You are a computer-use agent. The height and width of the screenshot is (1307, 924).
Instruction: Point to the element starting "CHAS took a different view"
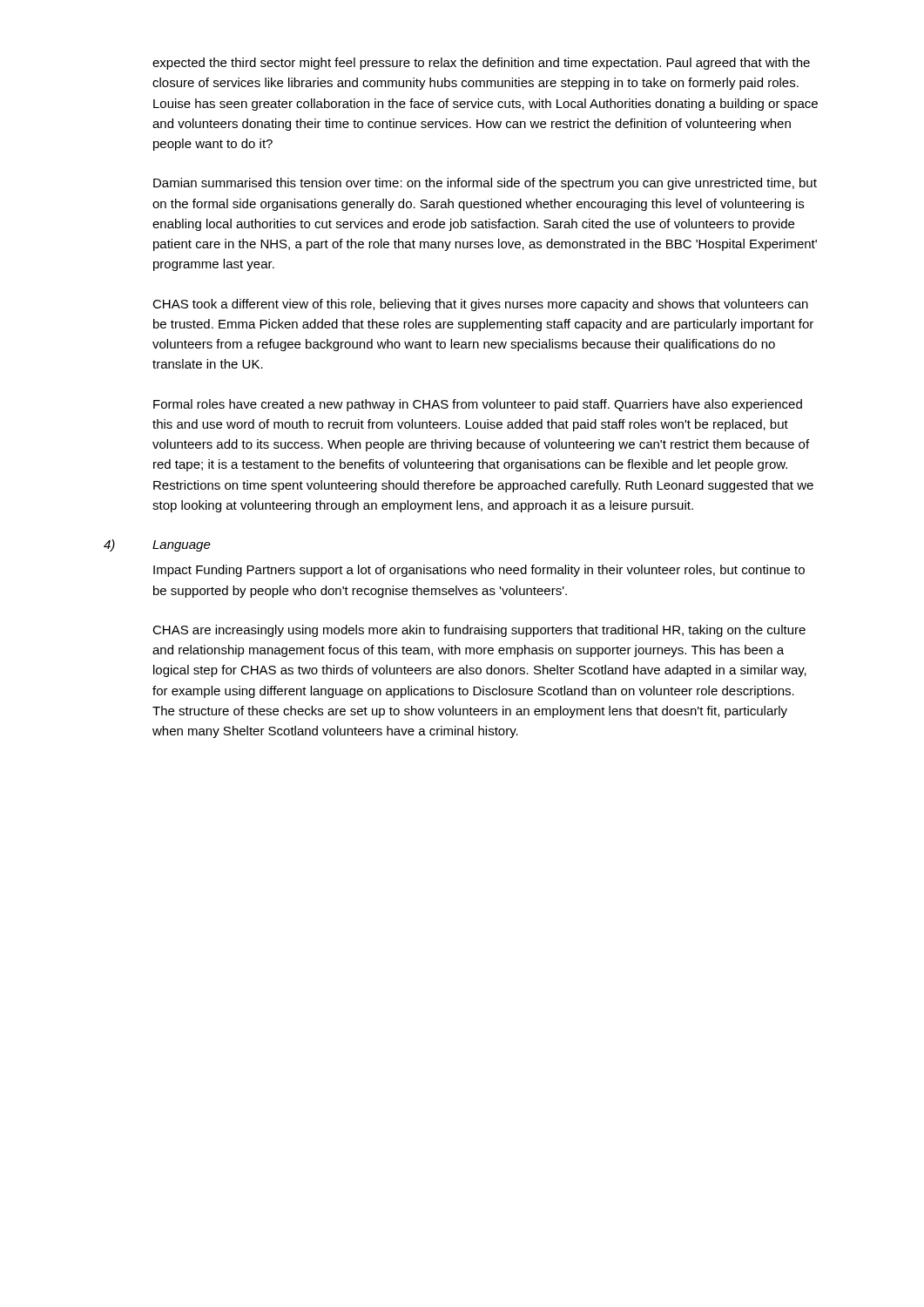(x=483, y=334)
